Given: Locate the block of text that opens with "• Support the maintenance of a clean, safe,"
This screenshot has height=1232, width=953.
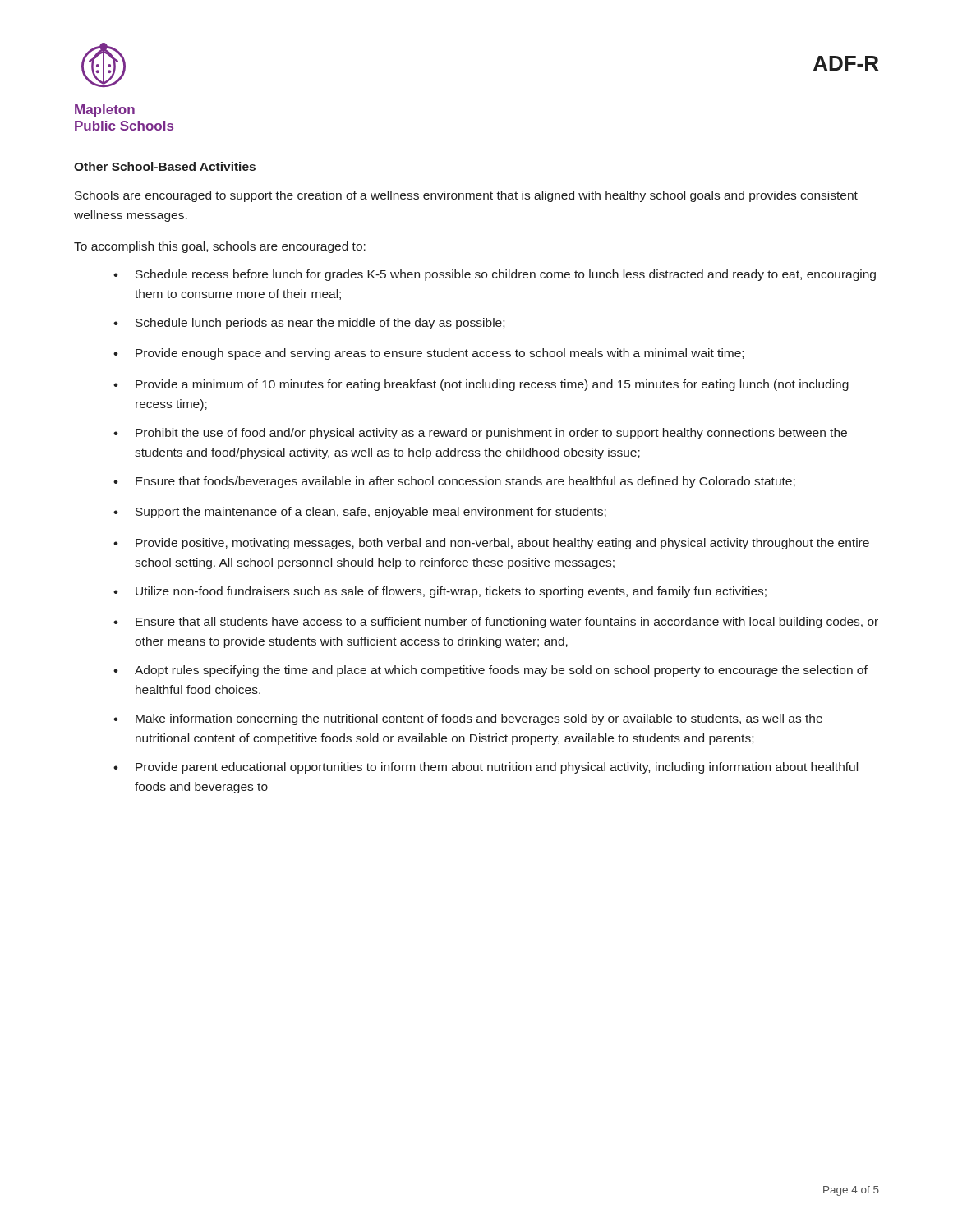Looking at the screenshot, I should [496, 513].
